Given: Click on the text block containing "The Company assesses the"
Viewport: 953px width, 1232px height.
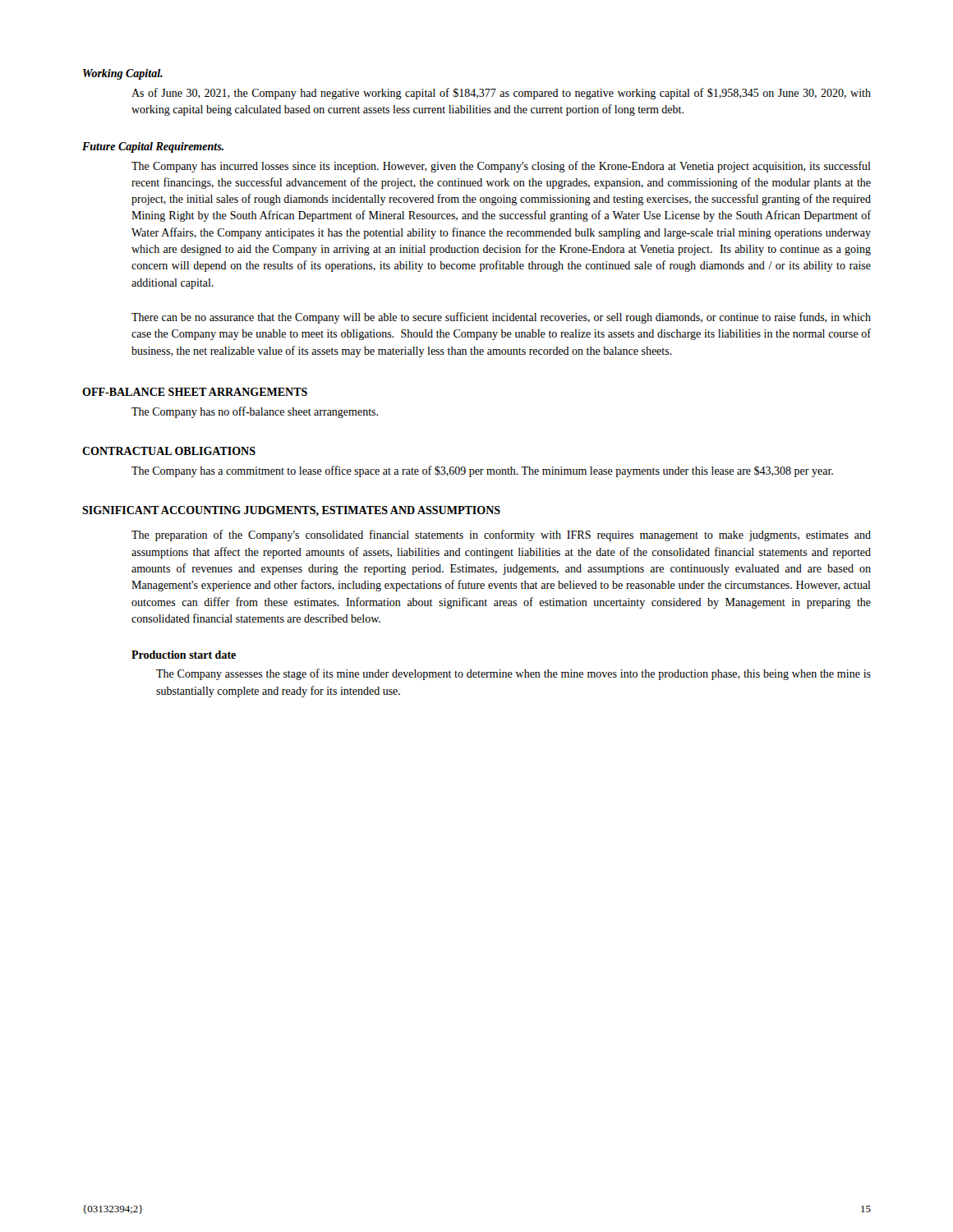Looking at the screenshot, I should 513,682.
